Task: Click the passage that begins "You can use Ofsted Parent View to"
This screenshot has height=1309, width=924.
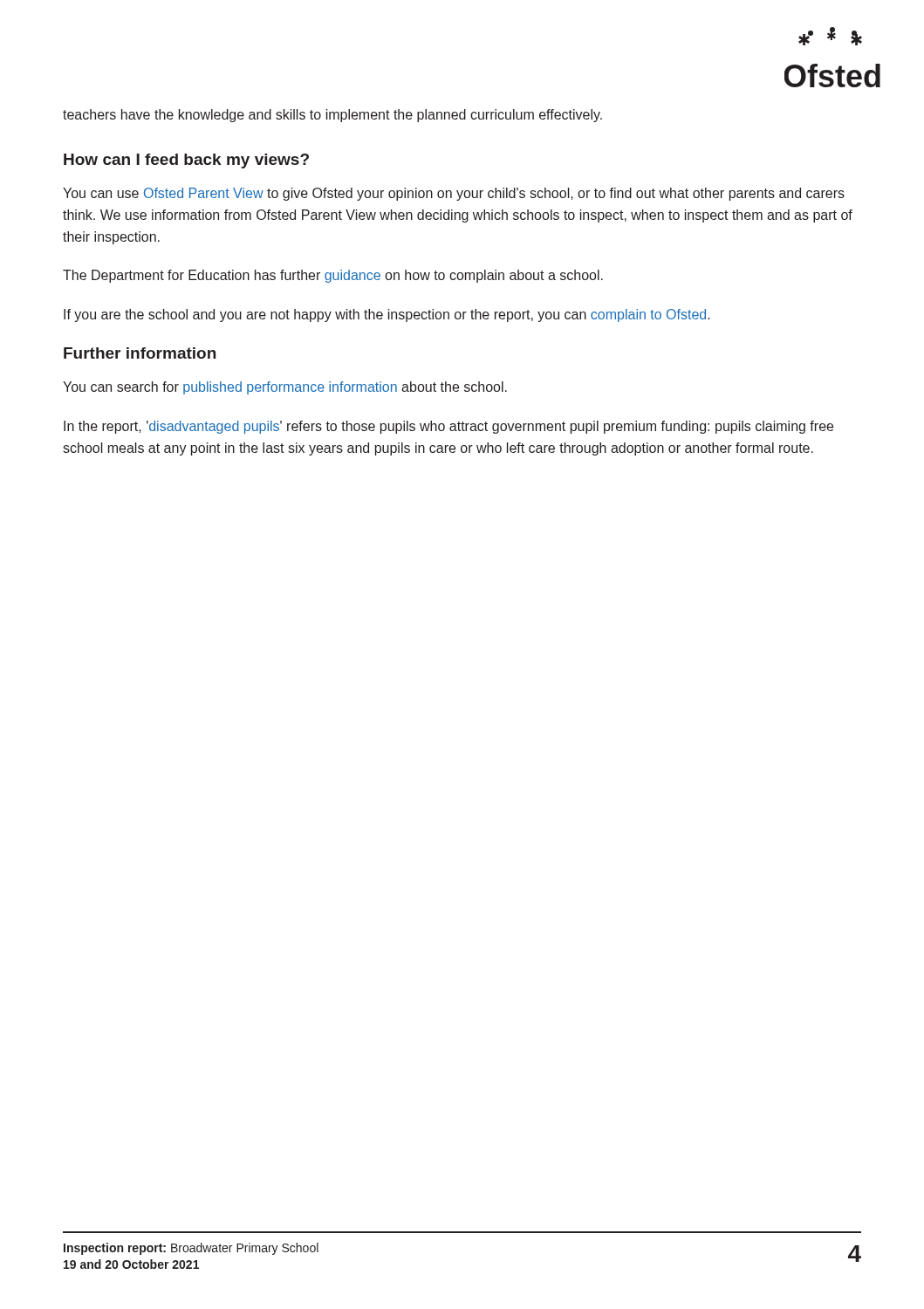Action: (458, 215)
